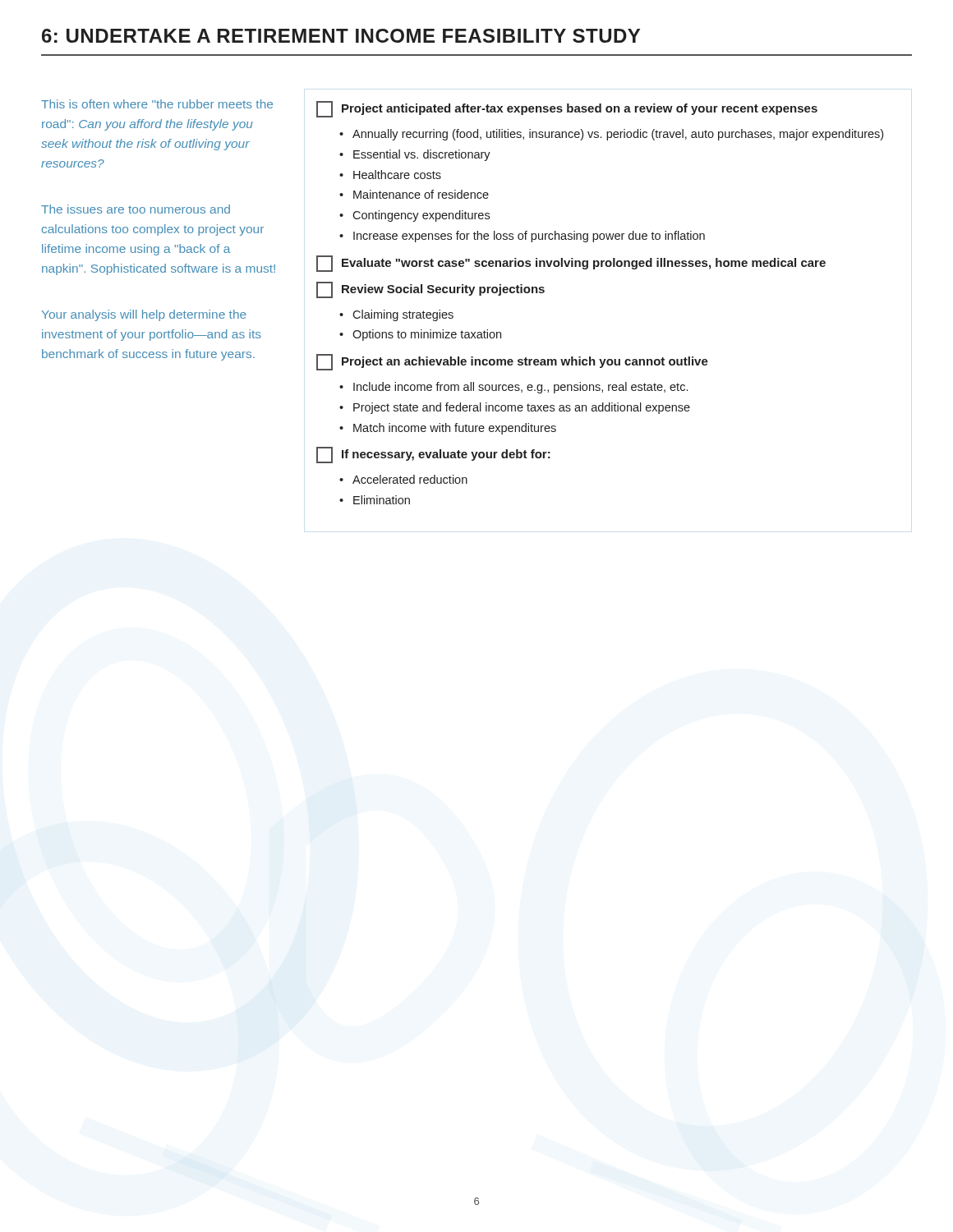
Task: Select the text block starting "Increase expenses for the loss of"
Action: (529, 235)
